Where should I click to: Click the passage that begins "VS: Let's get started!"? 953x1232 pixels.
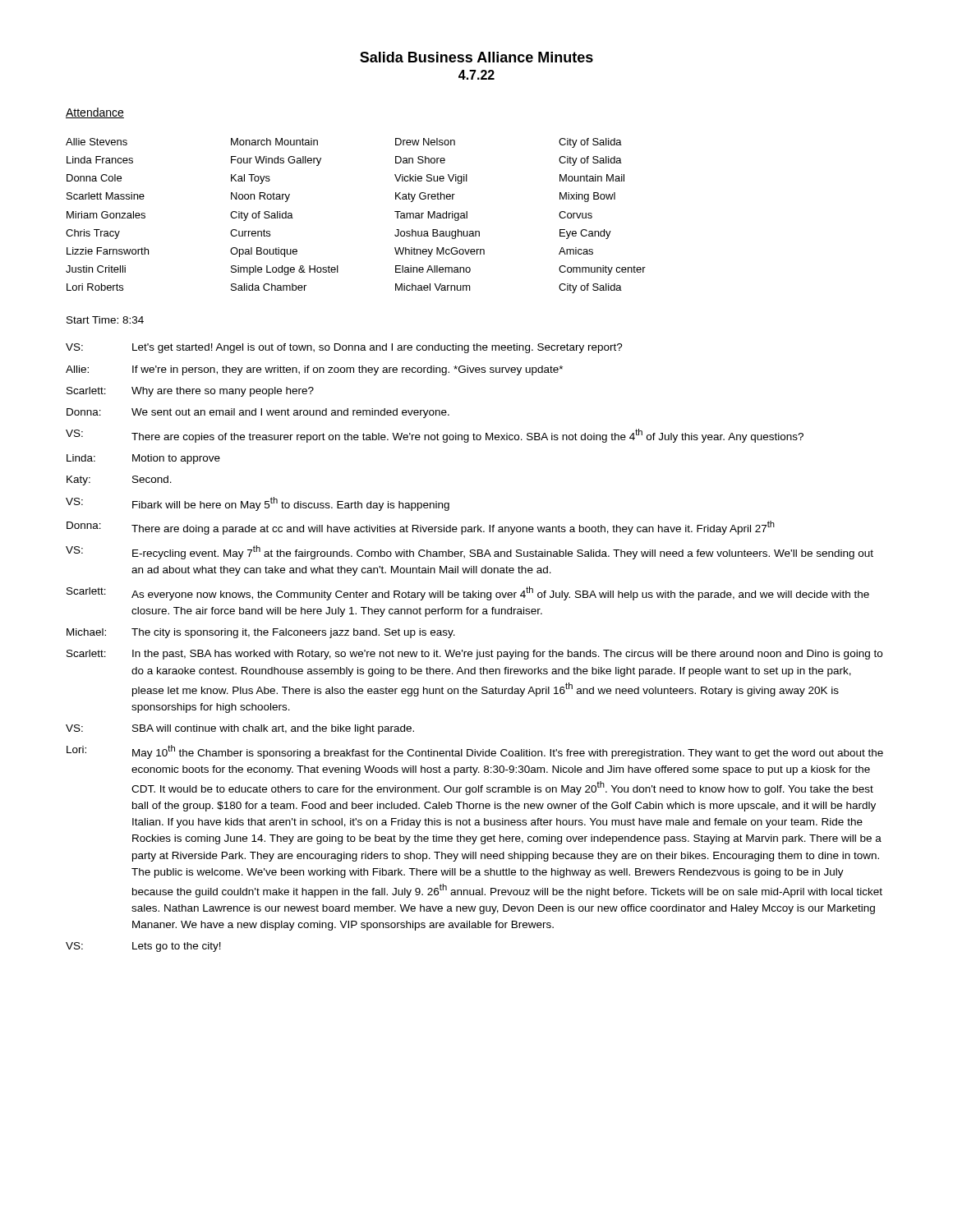(x=476, y=348)
